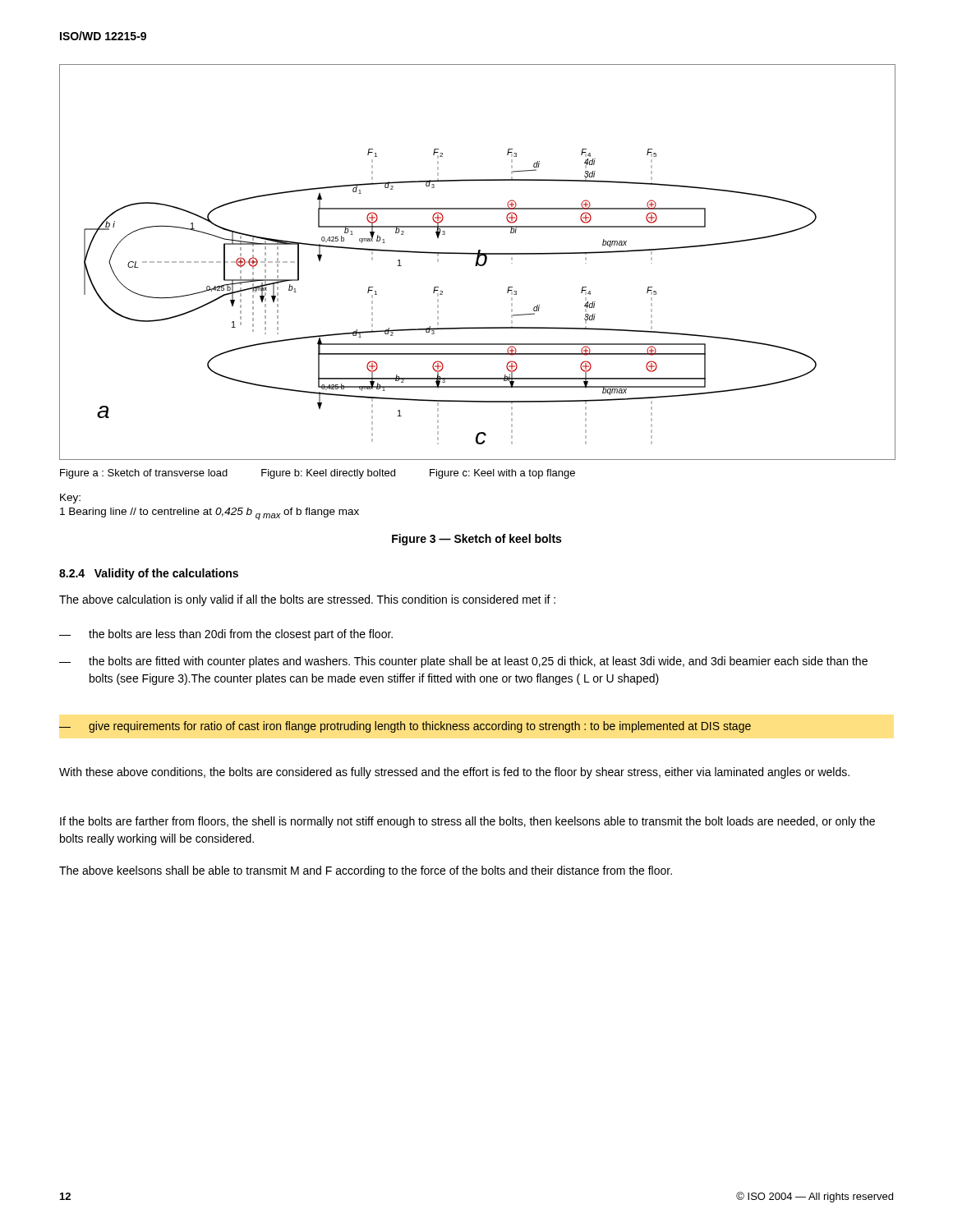Click on the text starting "8.2.4 Validity of"

pyautogui.click(x=149, y=573)
